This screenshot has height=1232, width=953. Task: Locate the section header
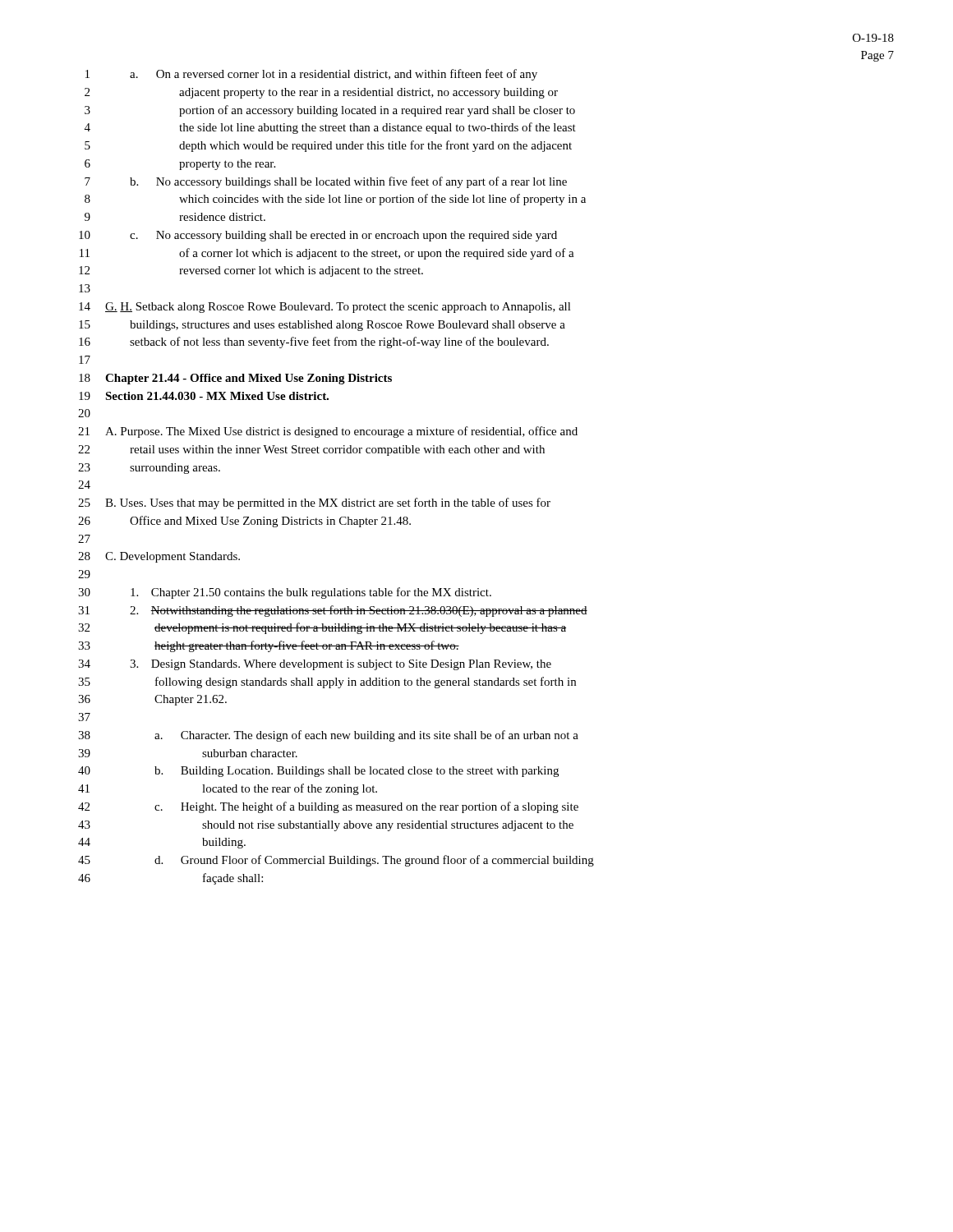click(x=476, y=387)
